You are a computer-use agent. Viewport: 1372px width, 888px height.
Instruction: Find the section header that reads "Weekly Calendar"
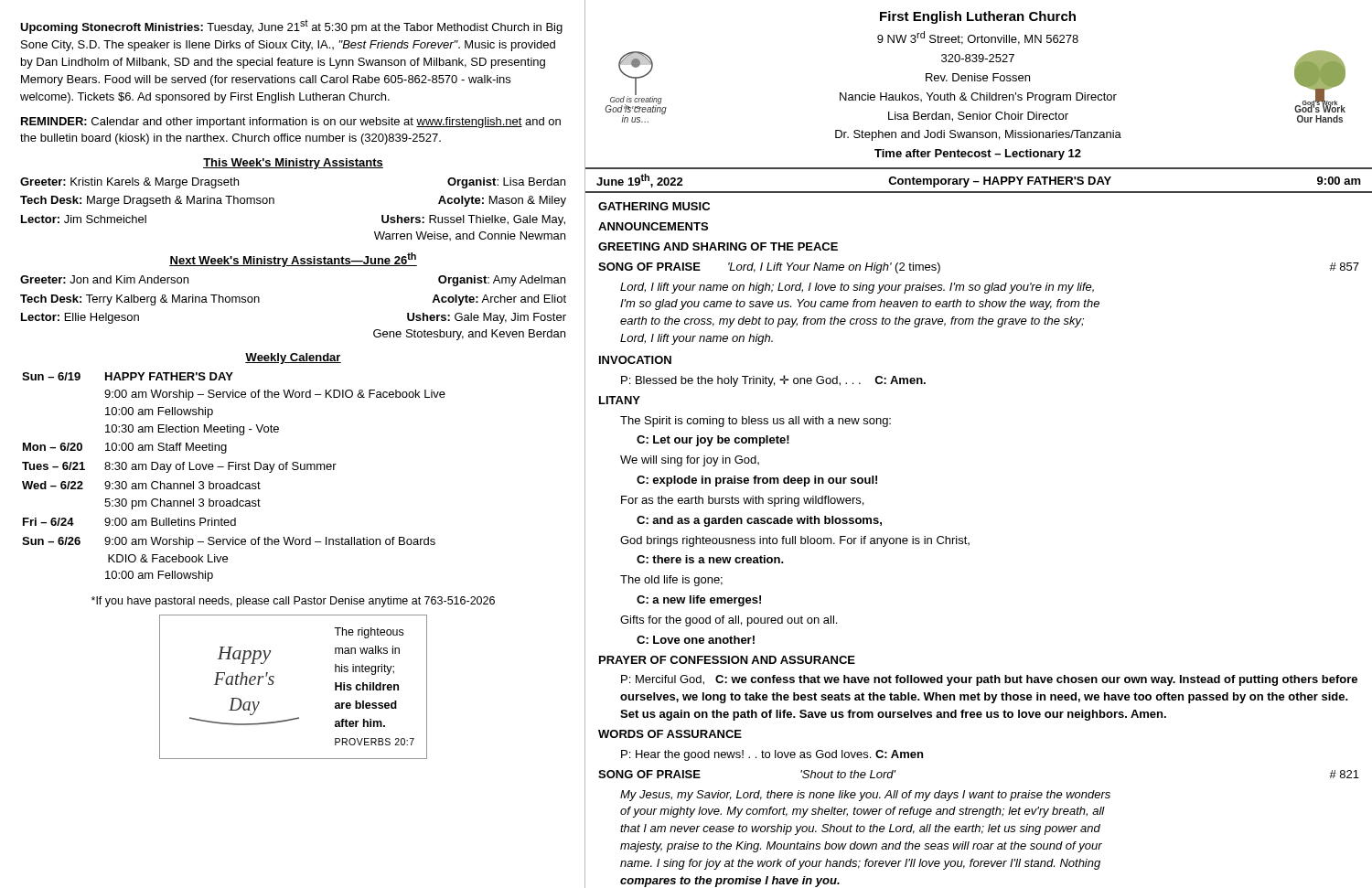point(293,357)
